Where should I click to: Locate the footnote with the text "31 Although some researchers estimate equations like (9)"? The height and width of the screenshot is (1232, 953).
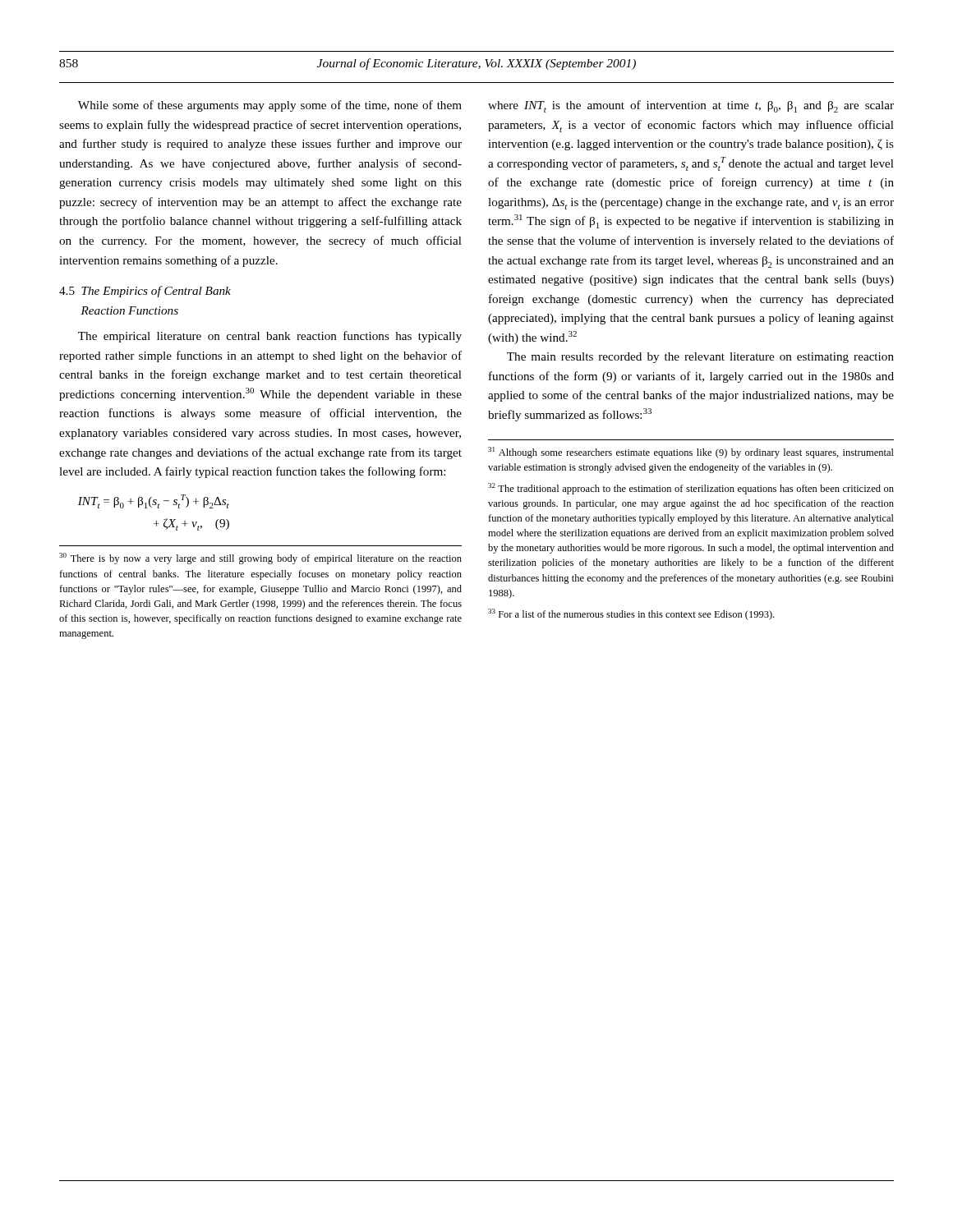click(691, 459)
